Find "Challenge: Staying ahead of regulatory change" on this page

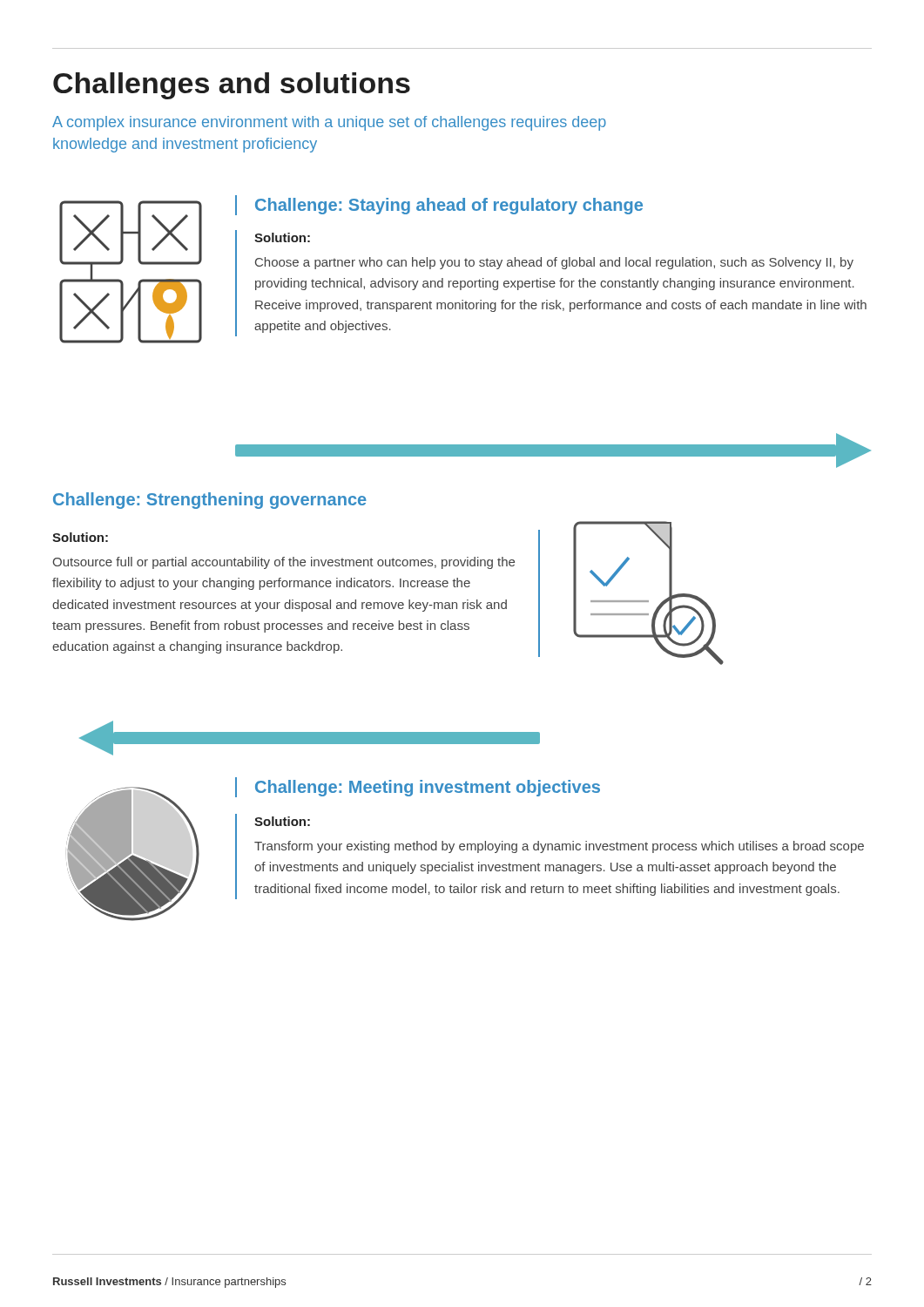pyautogui.click(x=553, y=205)
